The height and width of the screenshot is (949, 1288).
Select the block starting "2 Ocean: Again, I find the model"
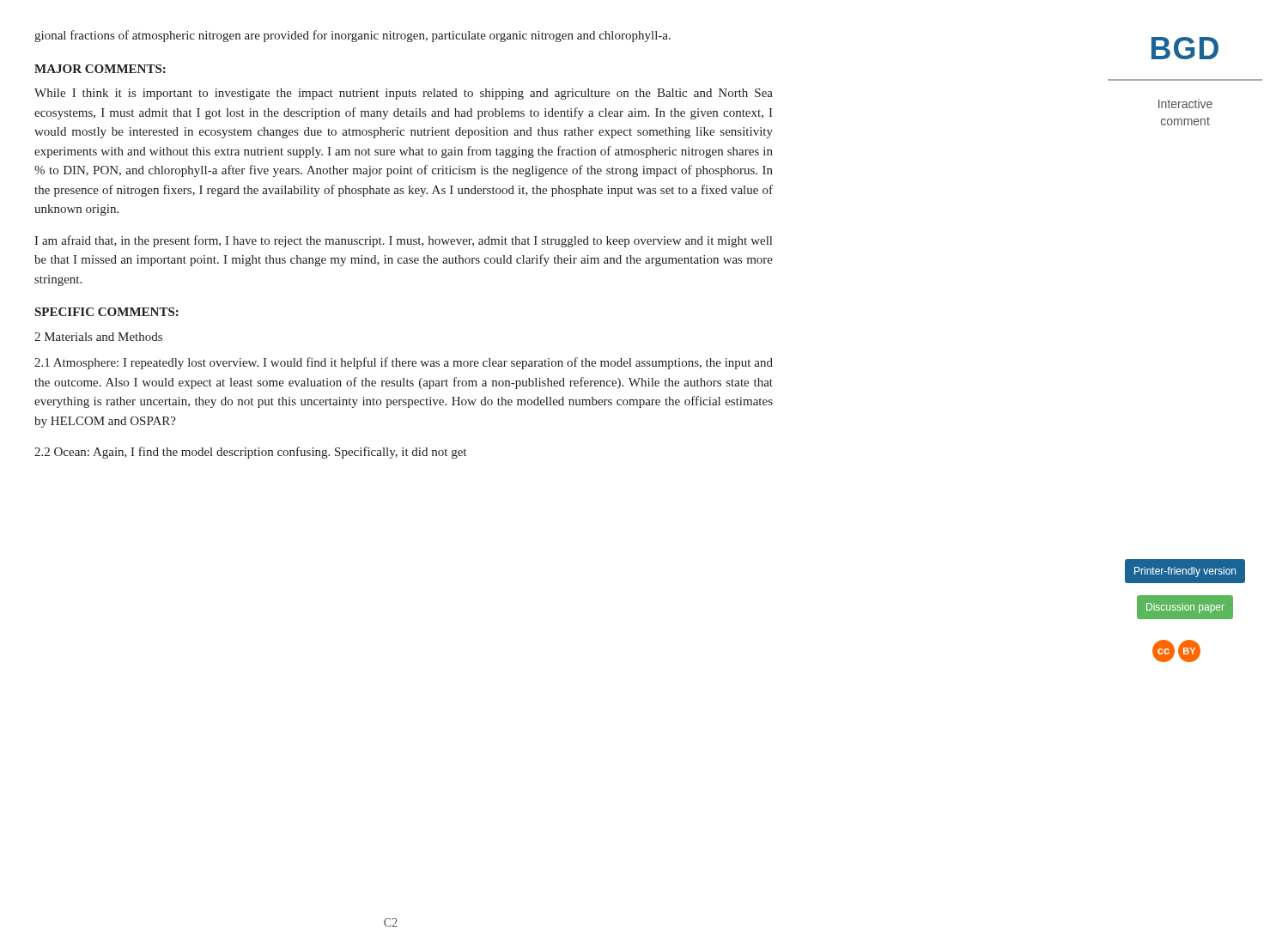(x=251, y=452)
